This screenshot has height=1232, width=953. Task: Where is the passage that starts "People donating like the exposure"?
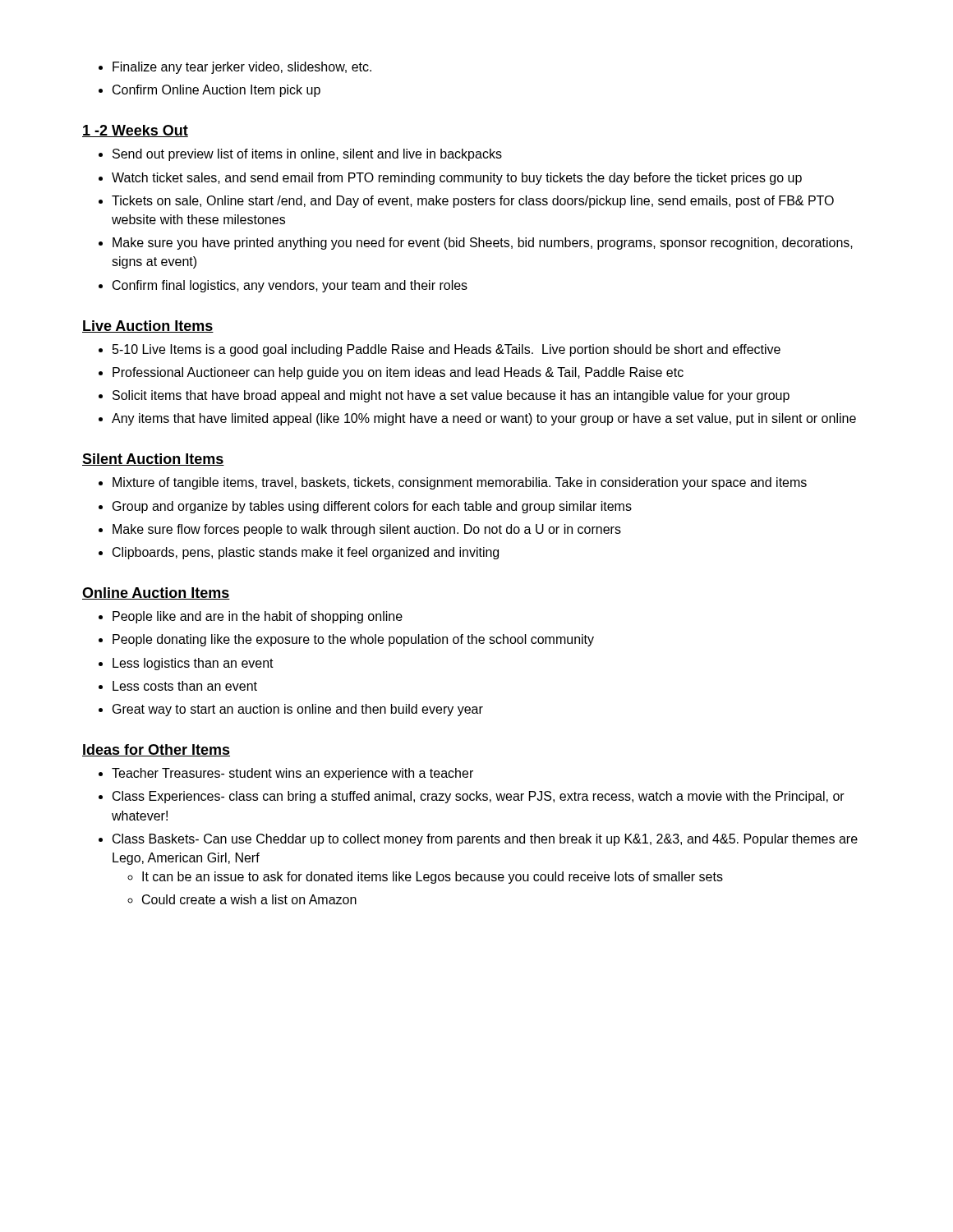click(491, 640)
